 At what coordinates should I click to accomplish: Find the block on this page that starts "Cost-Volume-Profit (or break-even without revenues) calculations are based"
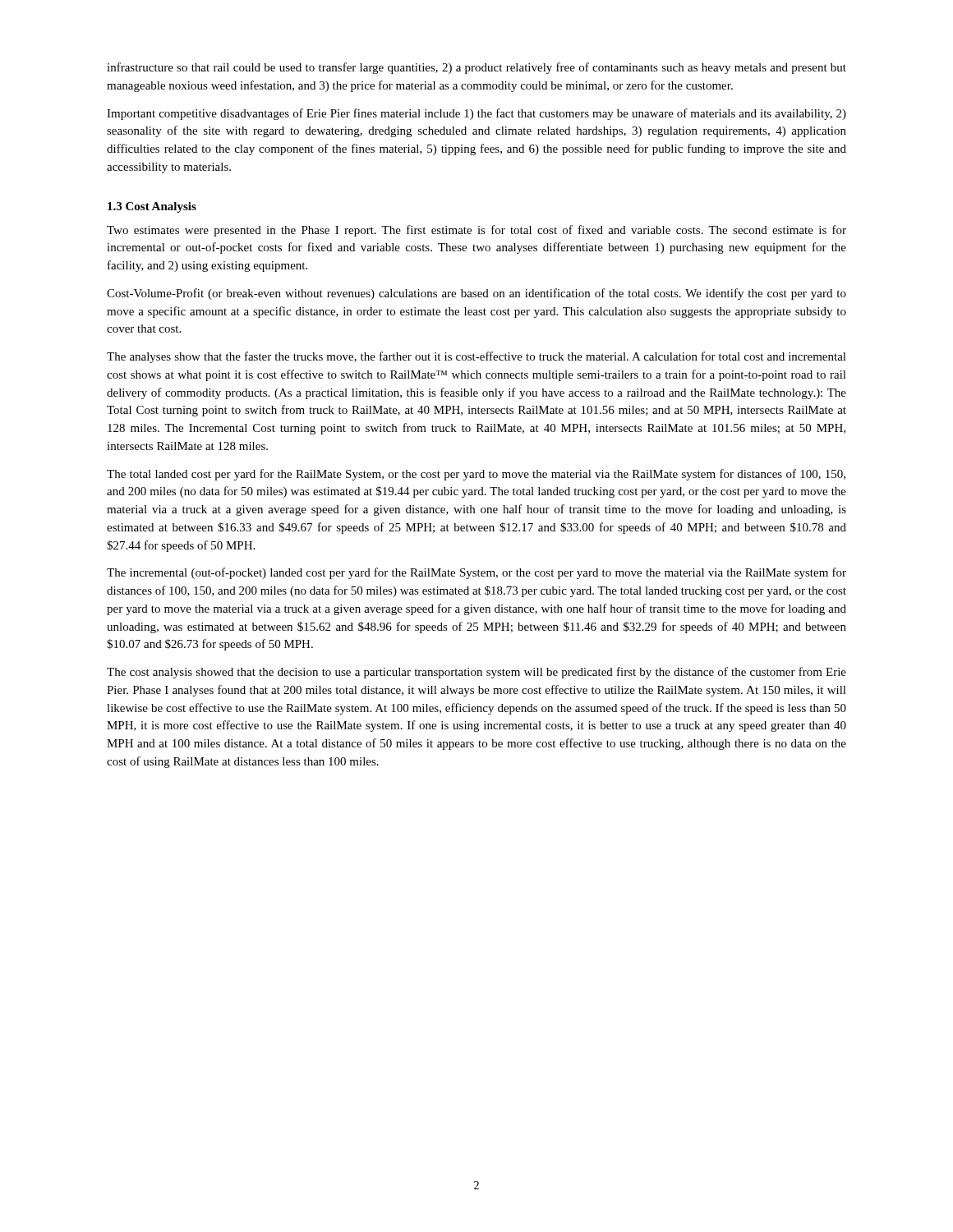pyautogui.click(x=476, y=312)
